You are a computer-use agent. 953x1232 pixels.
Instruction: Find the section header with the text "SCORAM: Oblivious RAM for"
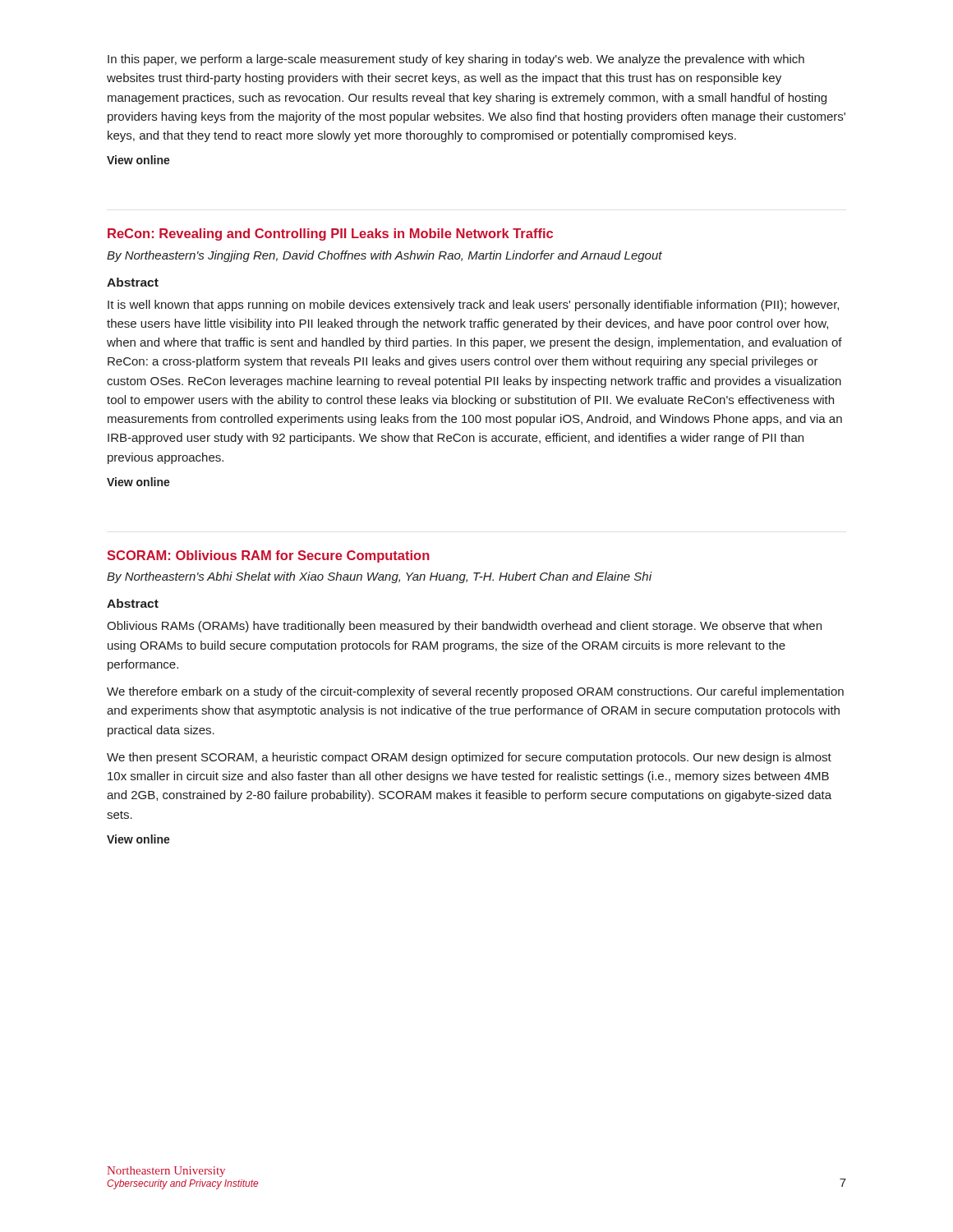(268, 555)
